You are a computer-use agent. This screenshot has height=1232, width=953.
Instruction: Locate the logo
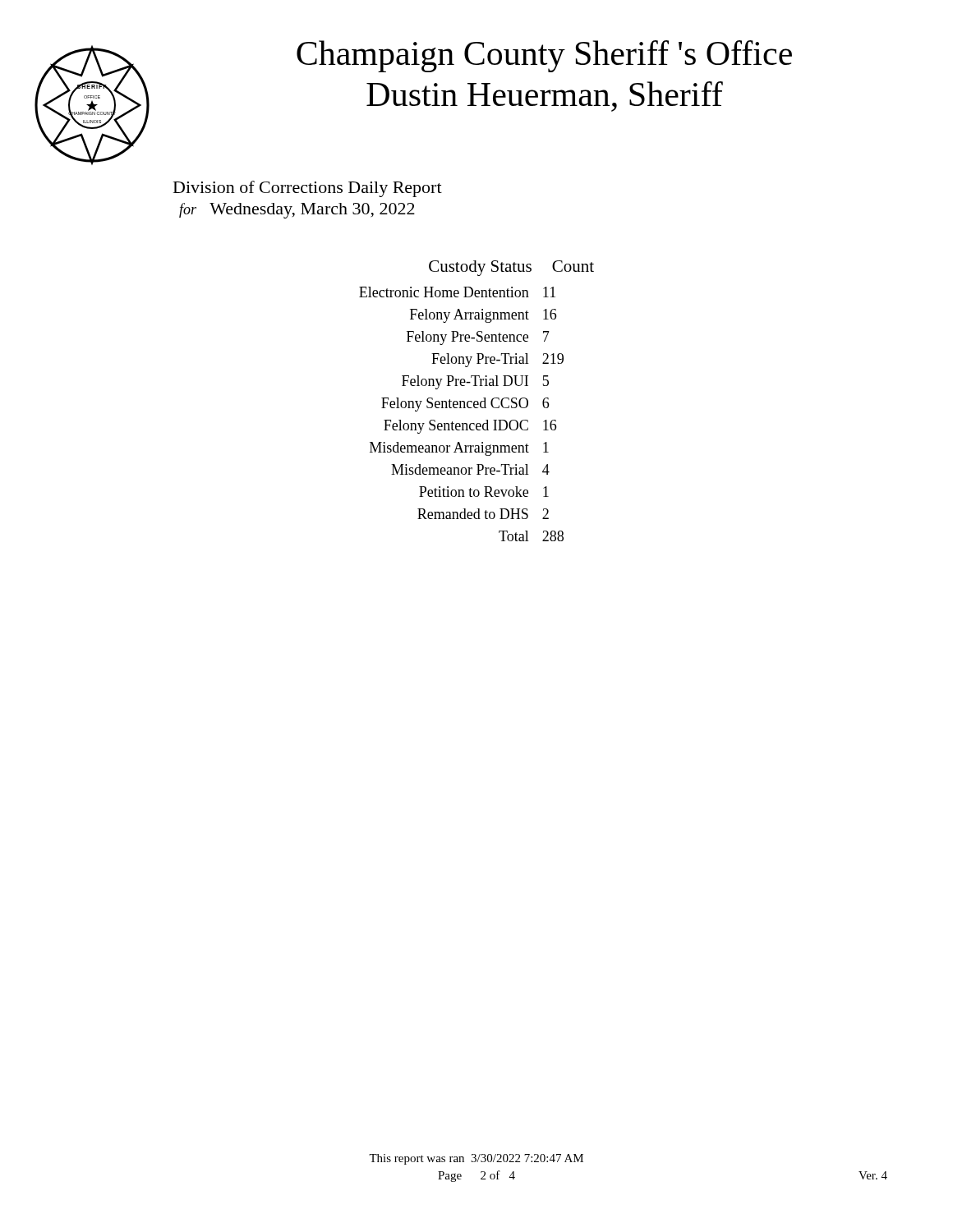tap(97, 106)
